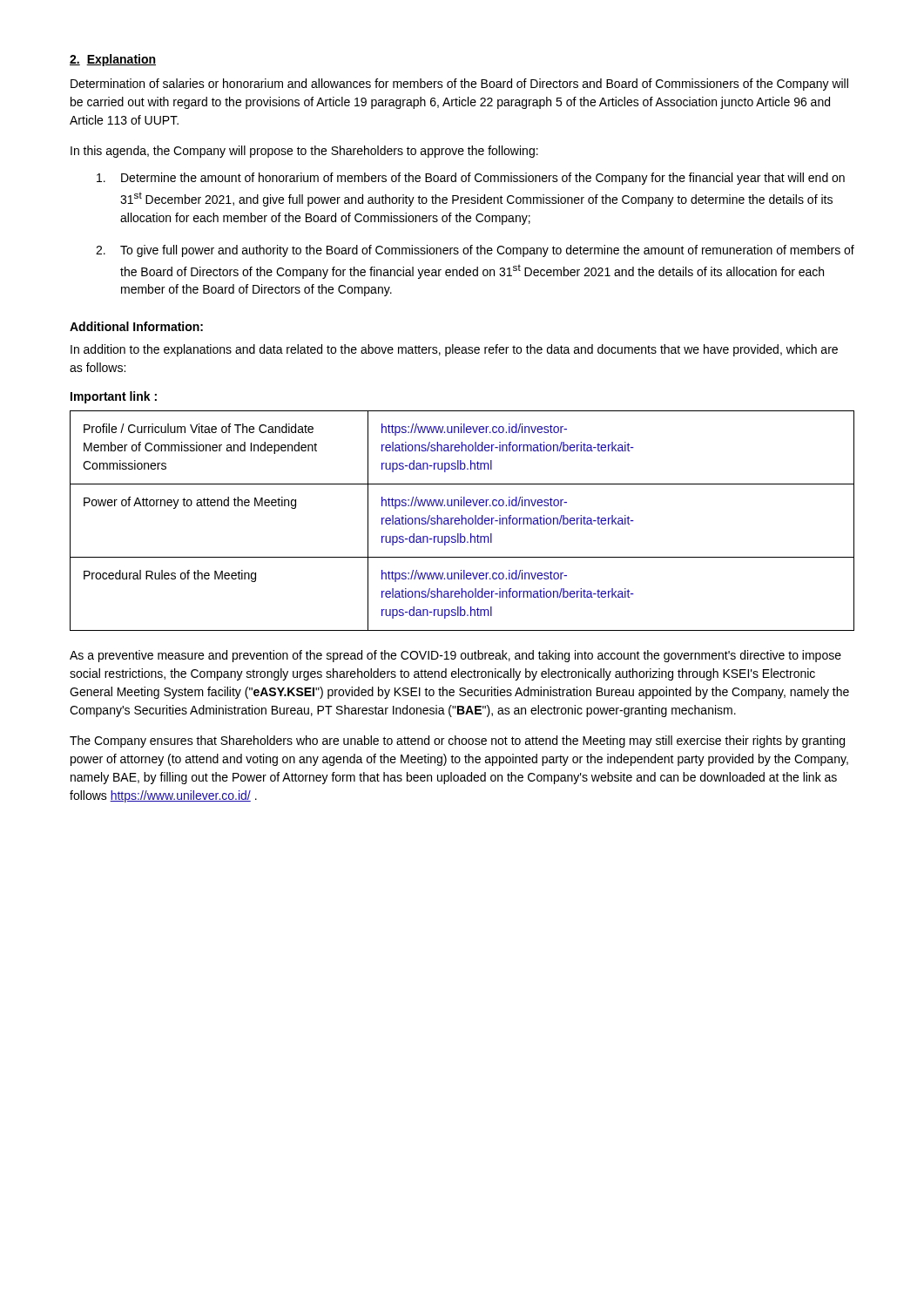Select the table that reads "Procedural Rules of the"
The width and height of the screenshot is (924, 1307).
462,521
